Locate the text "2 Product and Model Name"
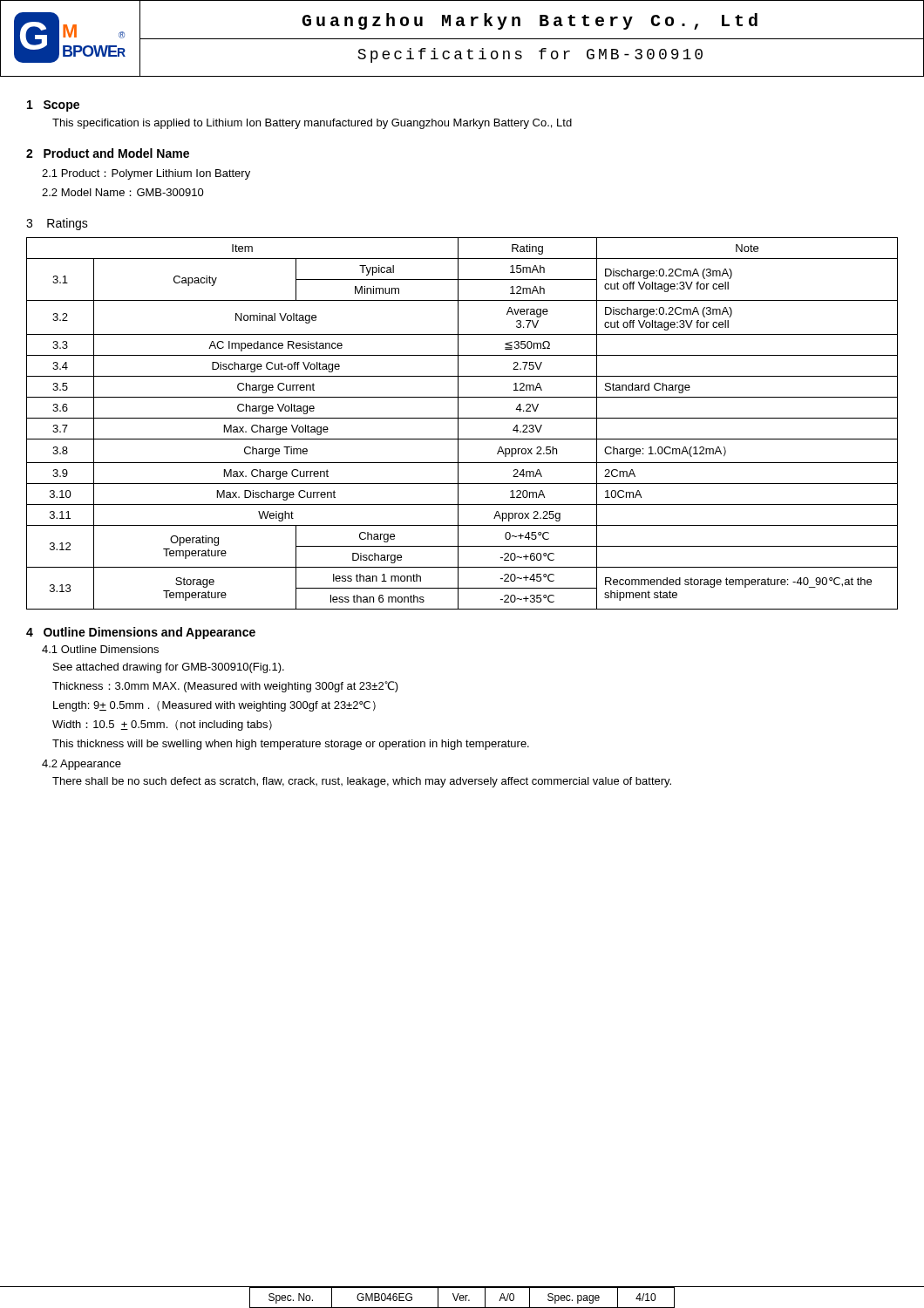The width and height of the screenshot is (924, 1308). click(108, 153)
